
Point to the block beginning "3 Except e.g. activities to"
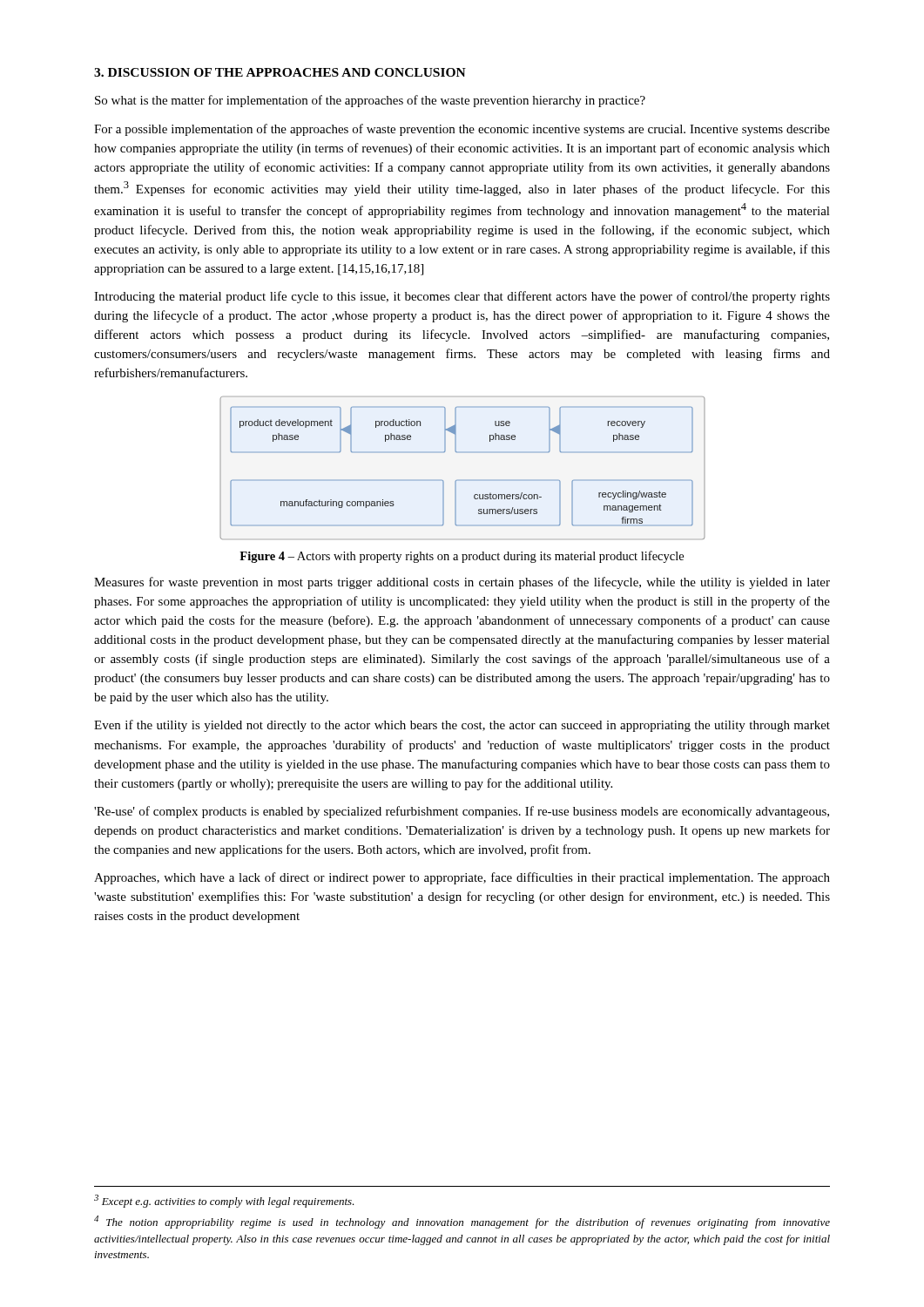coord(224,1200)
